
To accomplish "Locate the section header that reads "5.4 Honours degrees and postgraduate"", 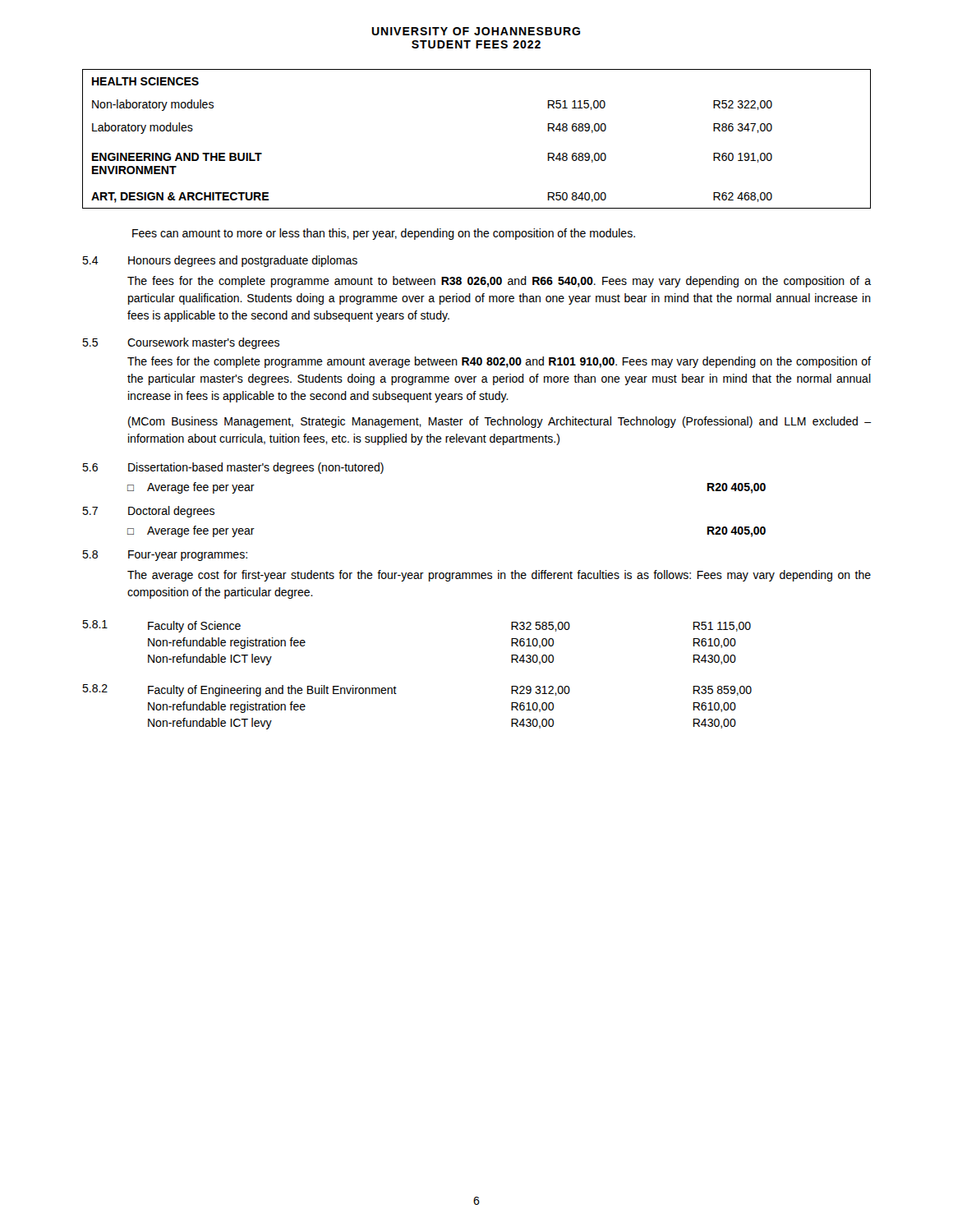I will (x=220, y=261).
